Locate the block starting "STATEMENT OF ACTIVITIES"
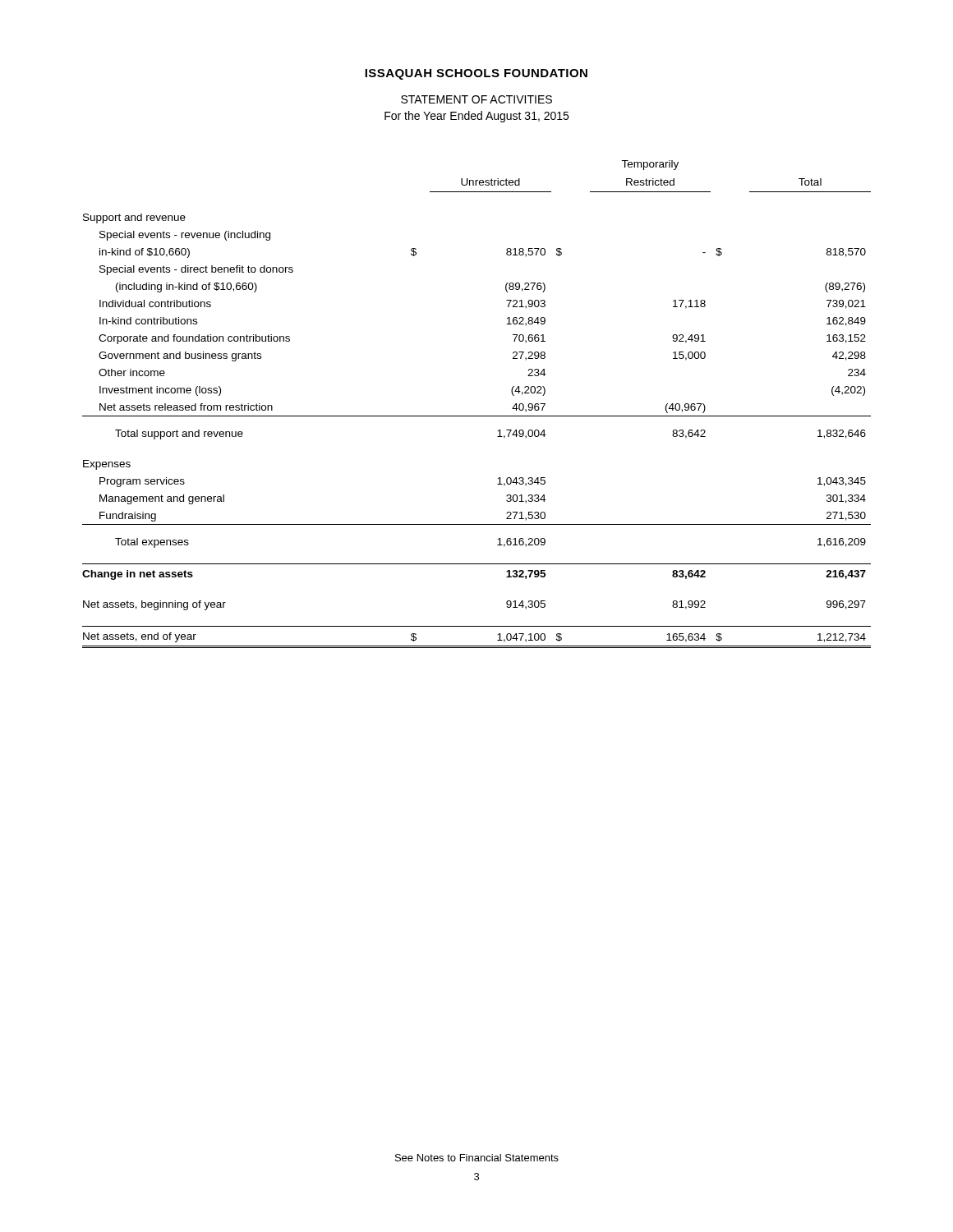953x1232 pixels. point(476,99)
